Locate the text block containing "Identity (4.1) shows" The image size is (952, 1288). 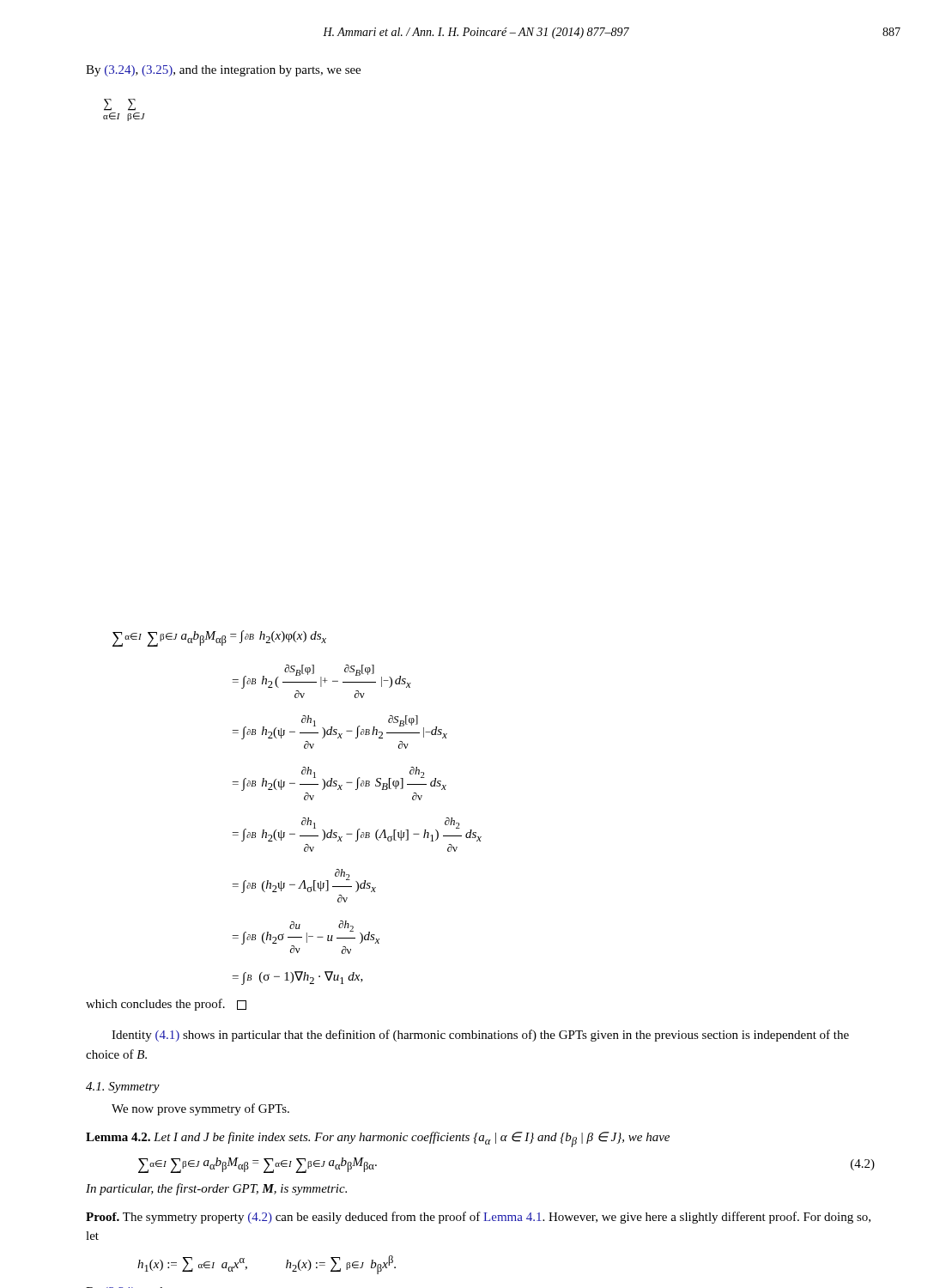click(468, 1044)
